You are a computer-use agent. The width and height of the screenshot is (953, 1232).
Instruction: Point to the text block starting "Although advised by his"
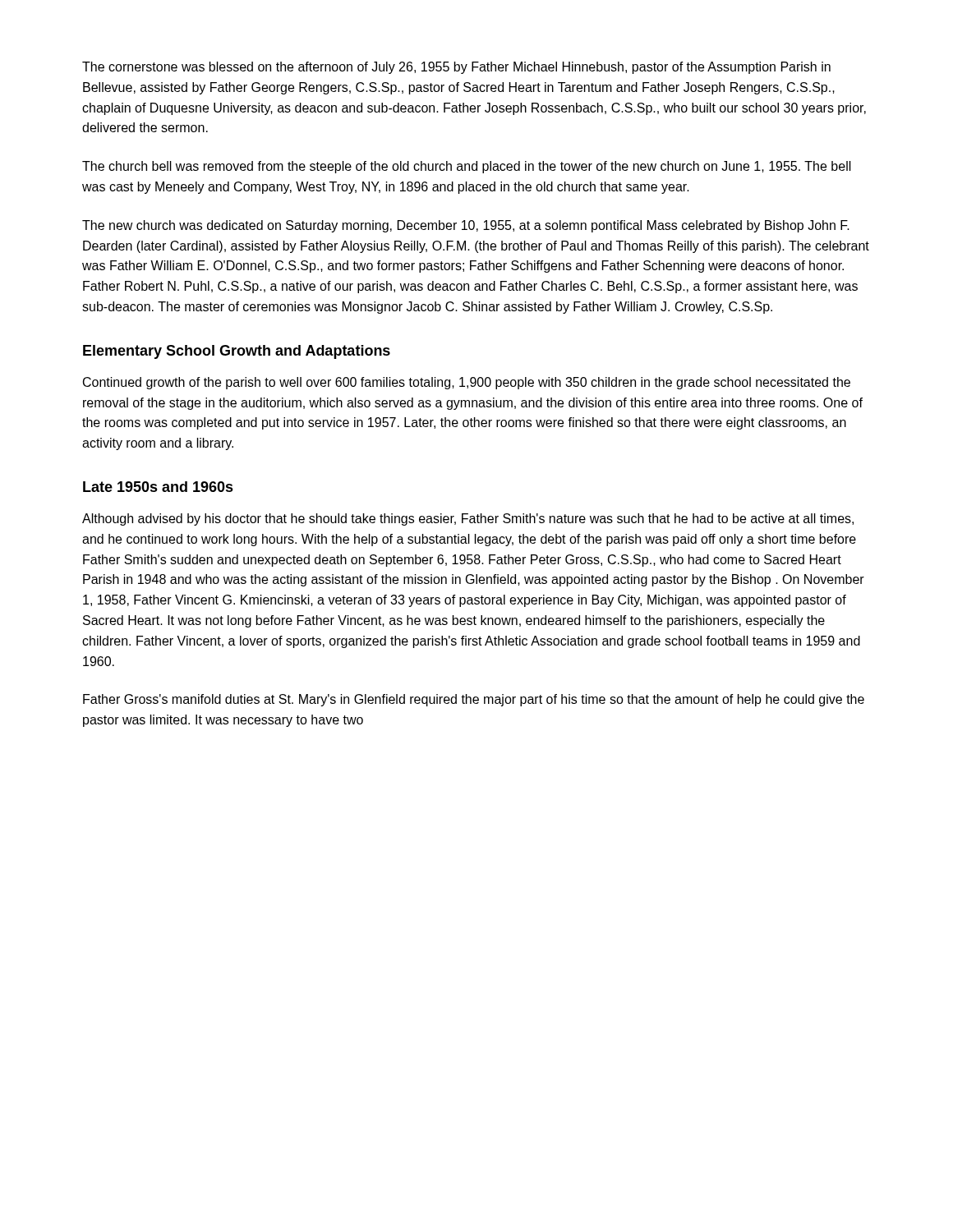click(x=473, y=590)
